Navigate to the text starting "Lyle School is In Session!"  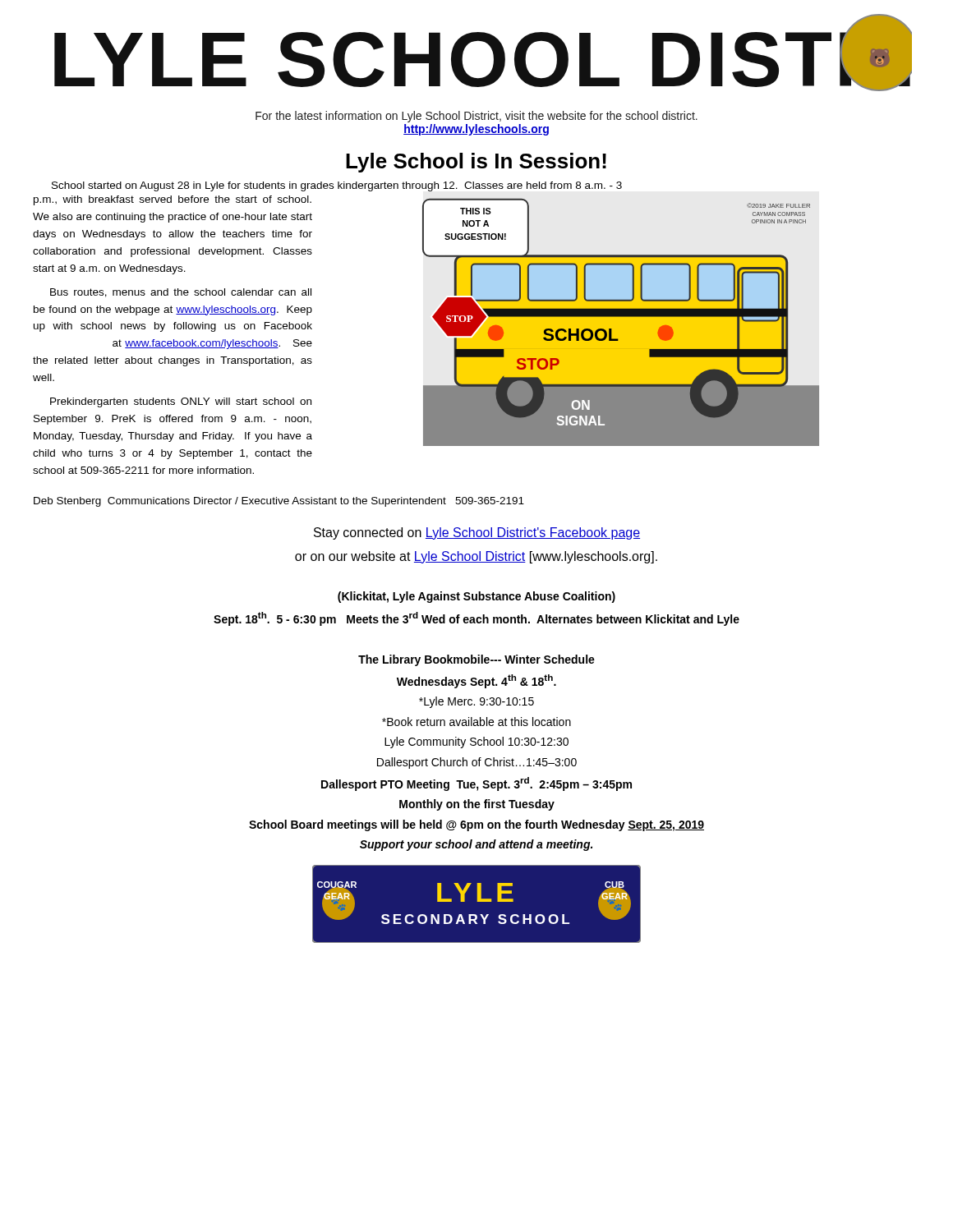click(476, 161)
